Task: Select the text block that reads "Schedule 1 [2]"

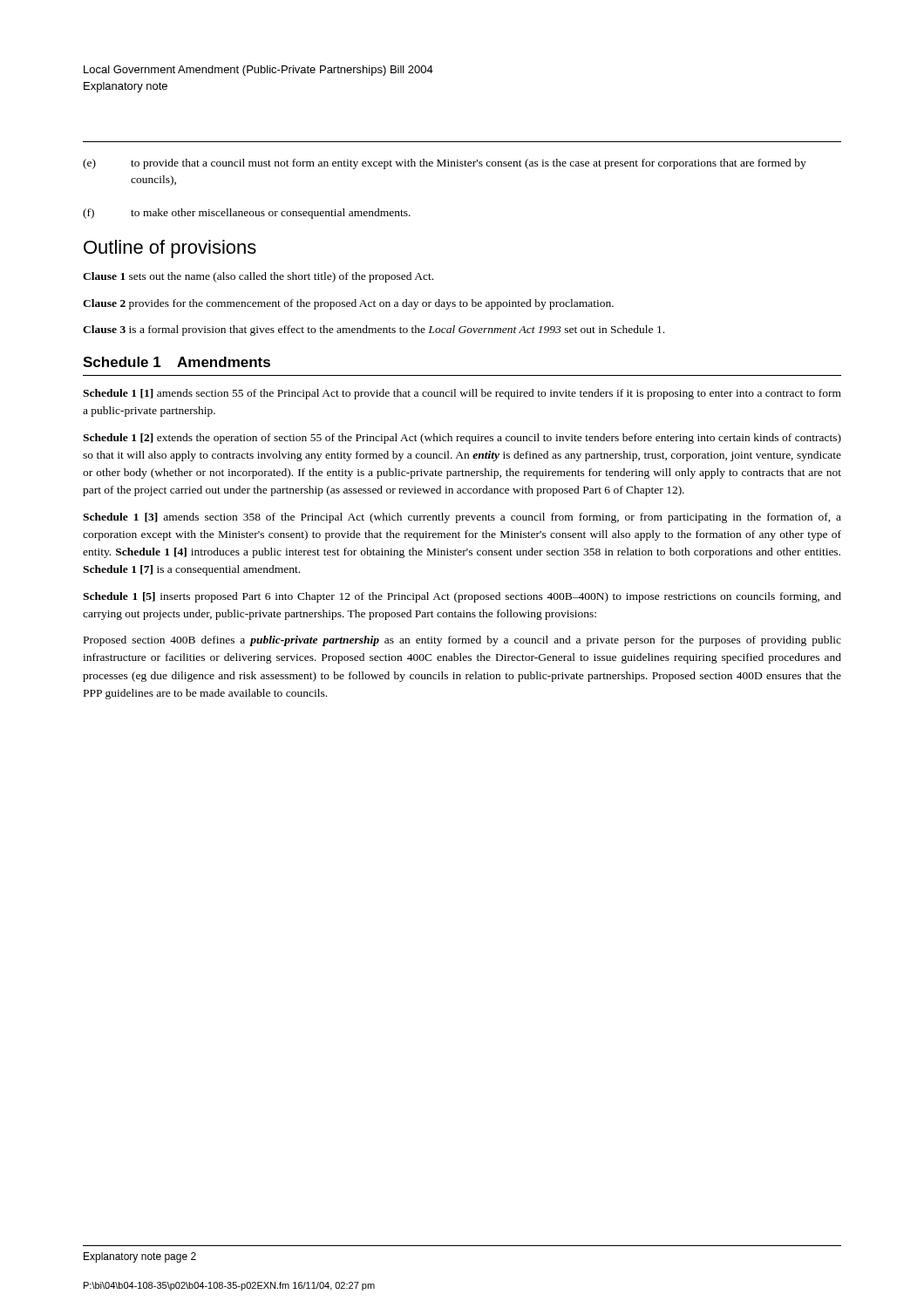Action: [x=462, y=463]
